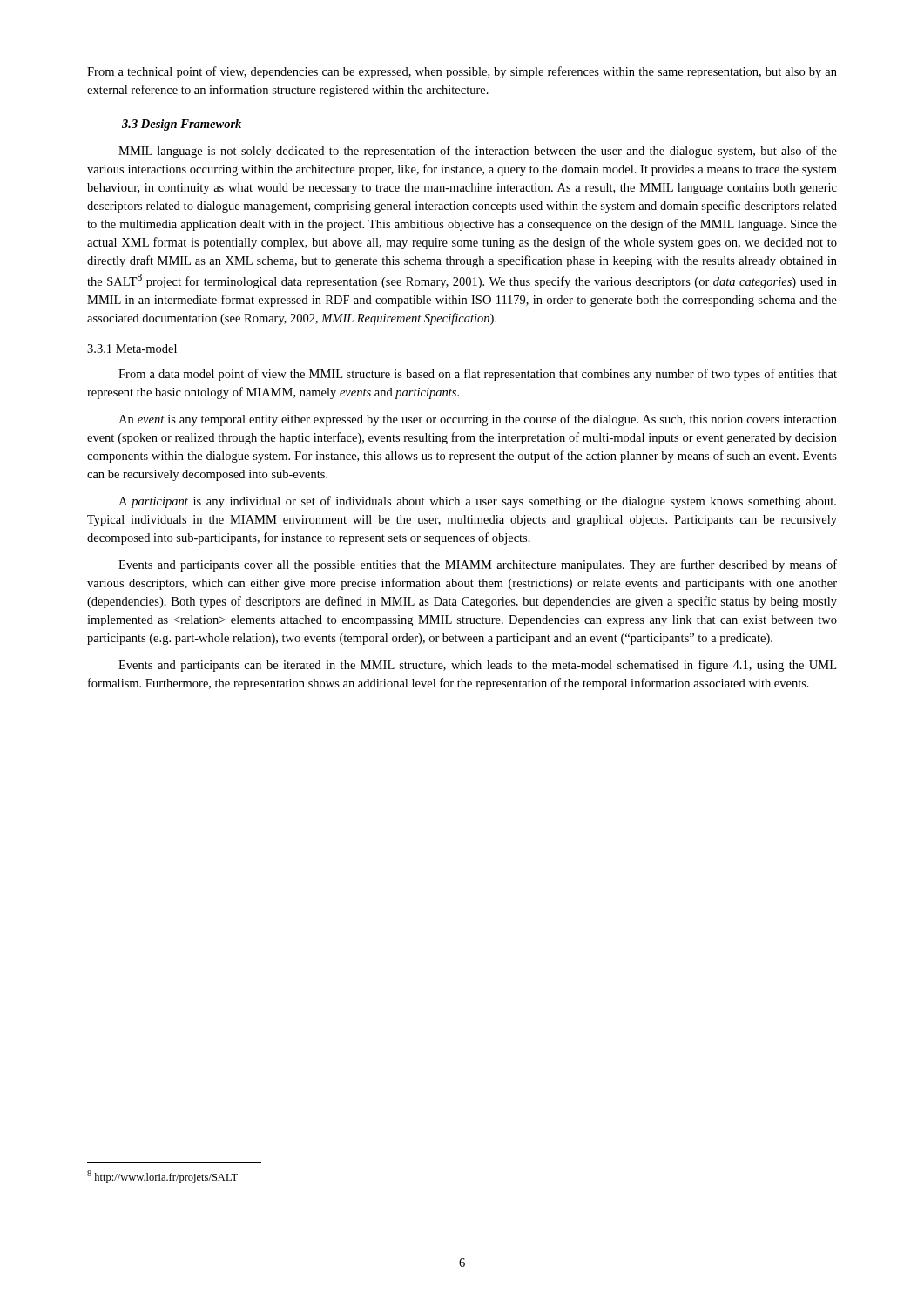Select the text block with the text "Events and participants can"
This screenshot has height=1307, width=924.
pos(462,675)
